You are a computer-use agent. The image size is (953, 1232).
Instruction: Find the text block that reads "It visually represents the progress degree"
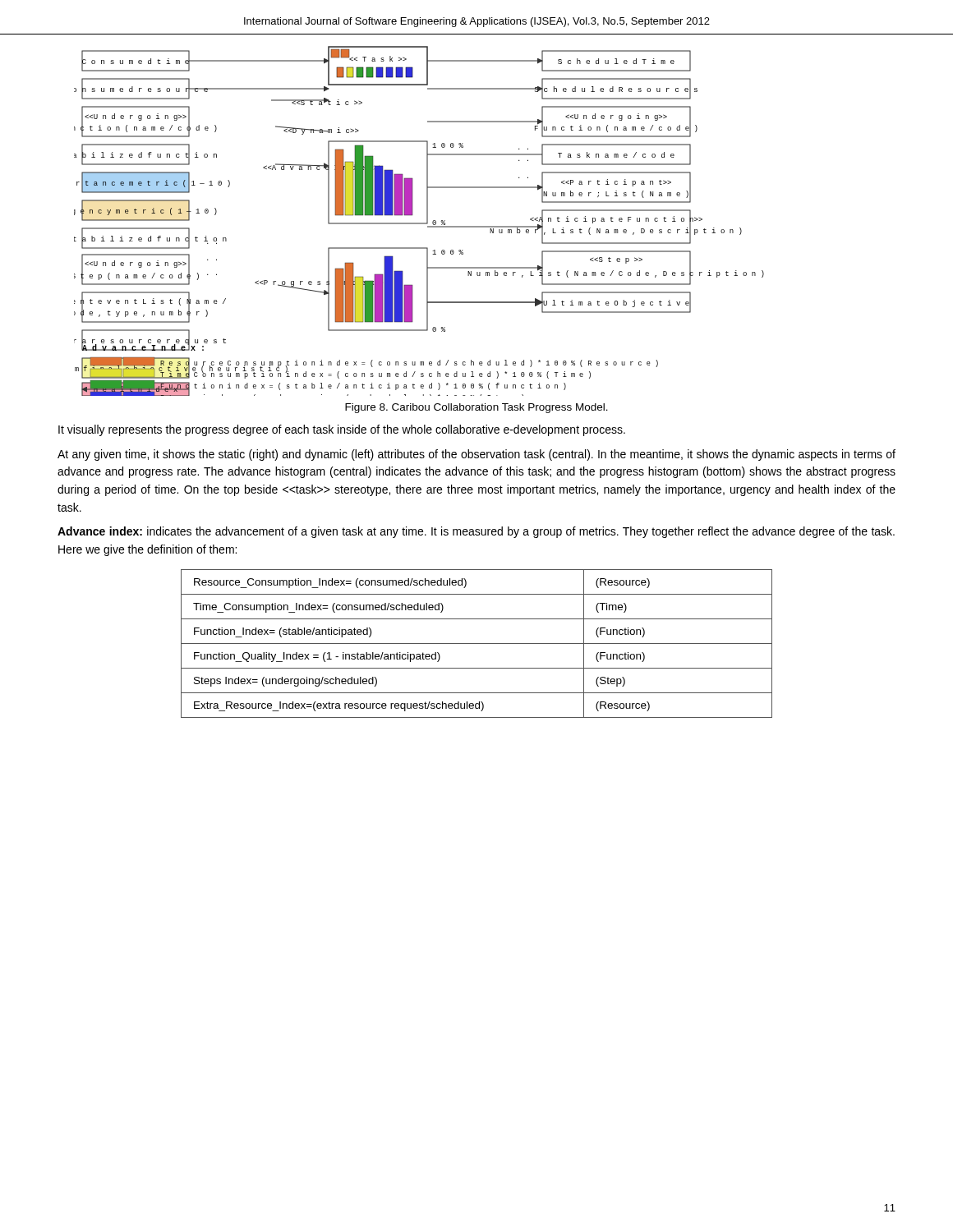click(x=342, y=430)
